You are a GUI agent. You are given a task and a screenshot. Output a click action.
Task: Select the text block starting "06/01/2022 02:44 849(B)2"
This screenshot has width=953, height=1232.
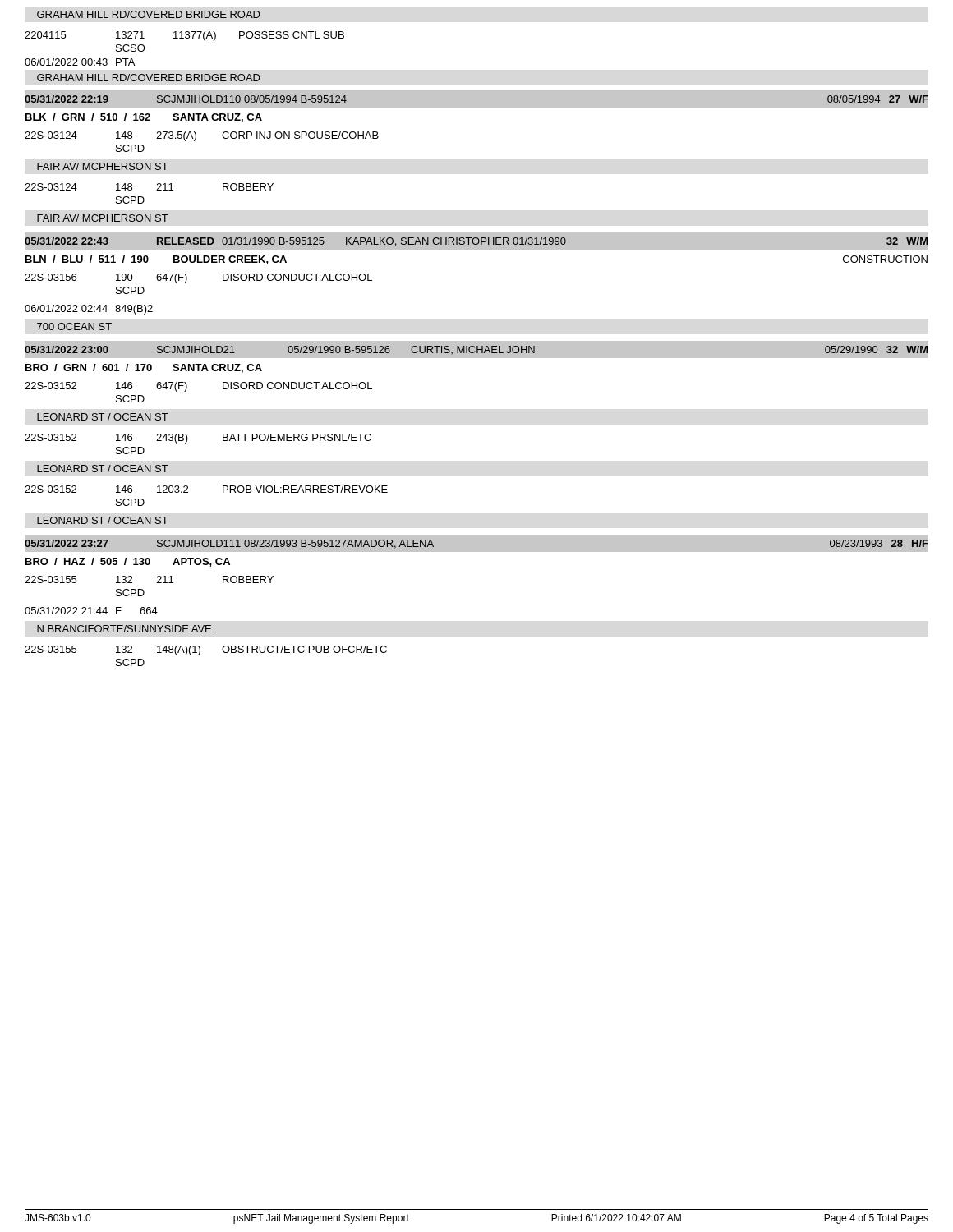tap(89, 310)
